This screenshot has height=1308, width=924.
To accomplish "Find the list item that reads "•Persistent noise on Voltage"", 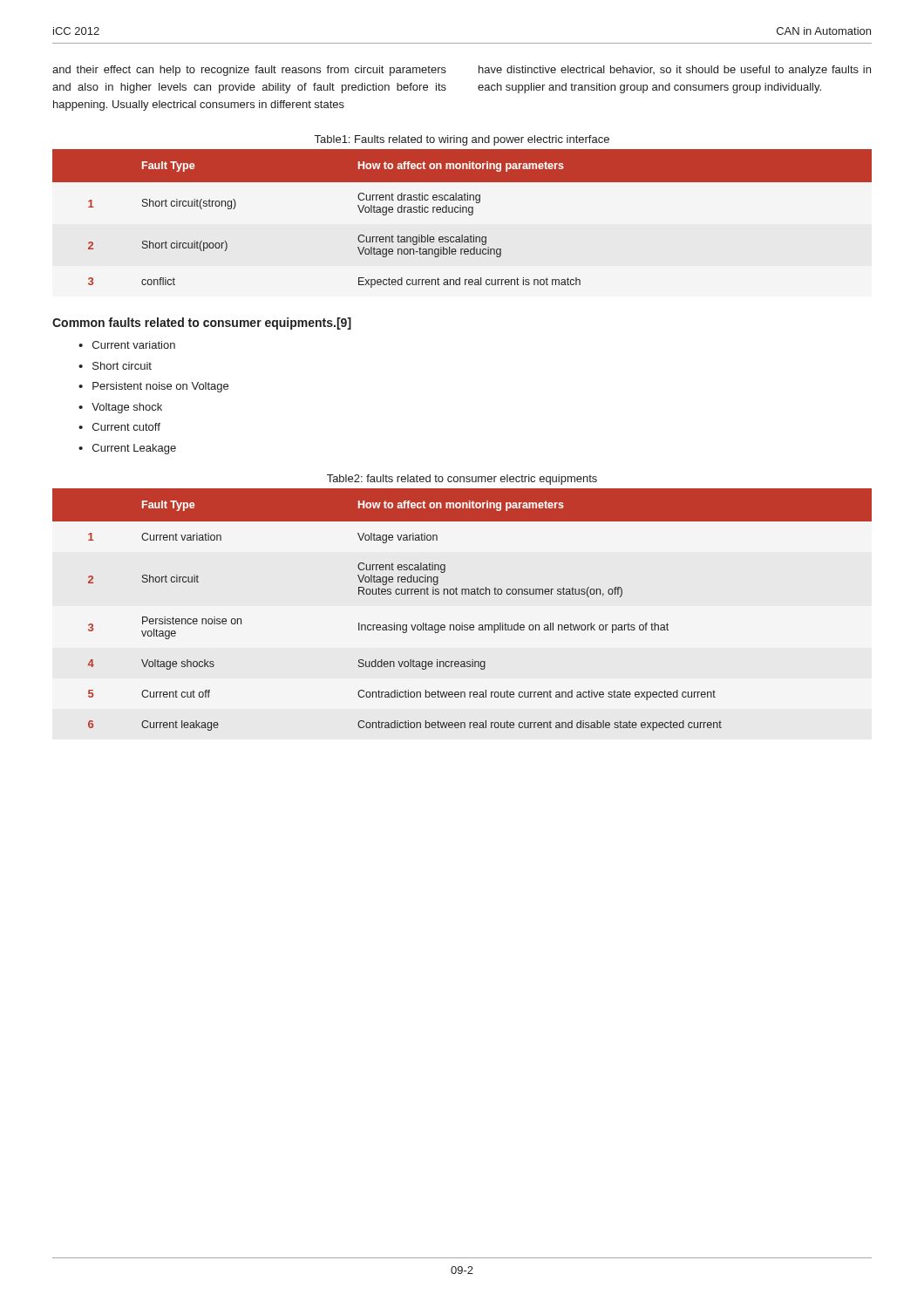I will 154,386.
